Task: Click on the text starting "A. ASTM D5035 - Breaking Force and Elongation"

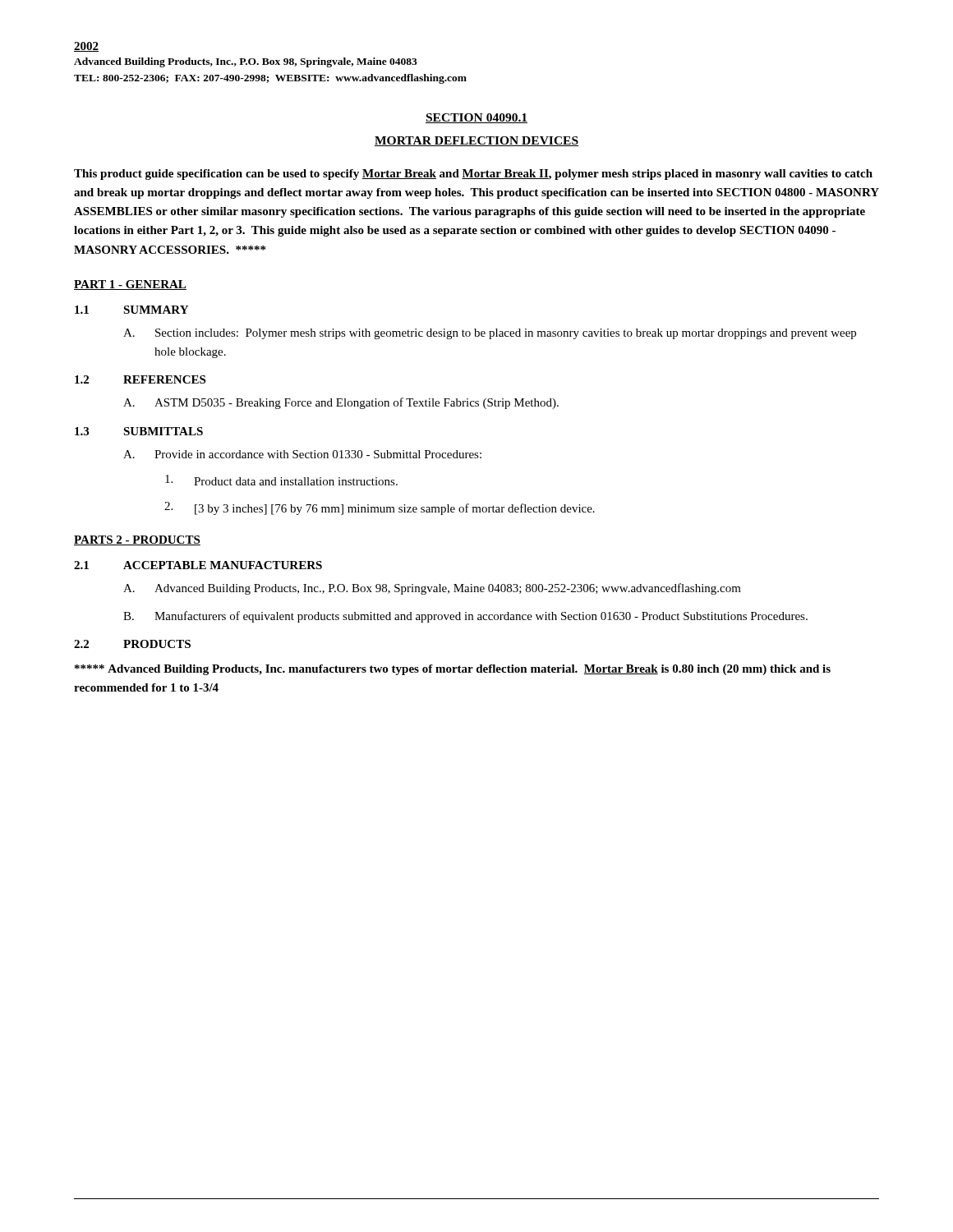Action: [x=501, y=403]
